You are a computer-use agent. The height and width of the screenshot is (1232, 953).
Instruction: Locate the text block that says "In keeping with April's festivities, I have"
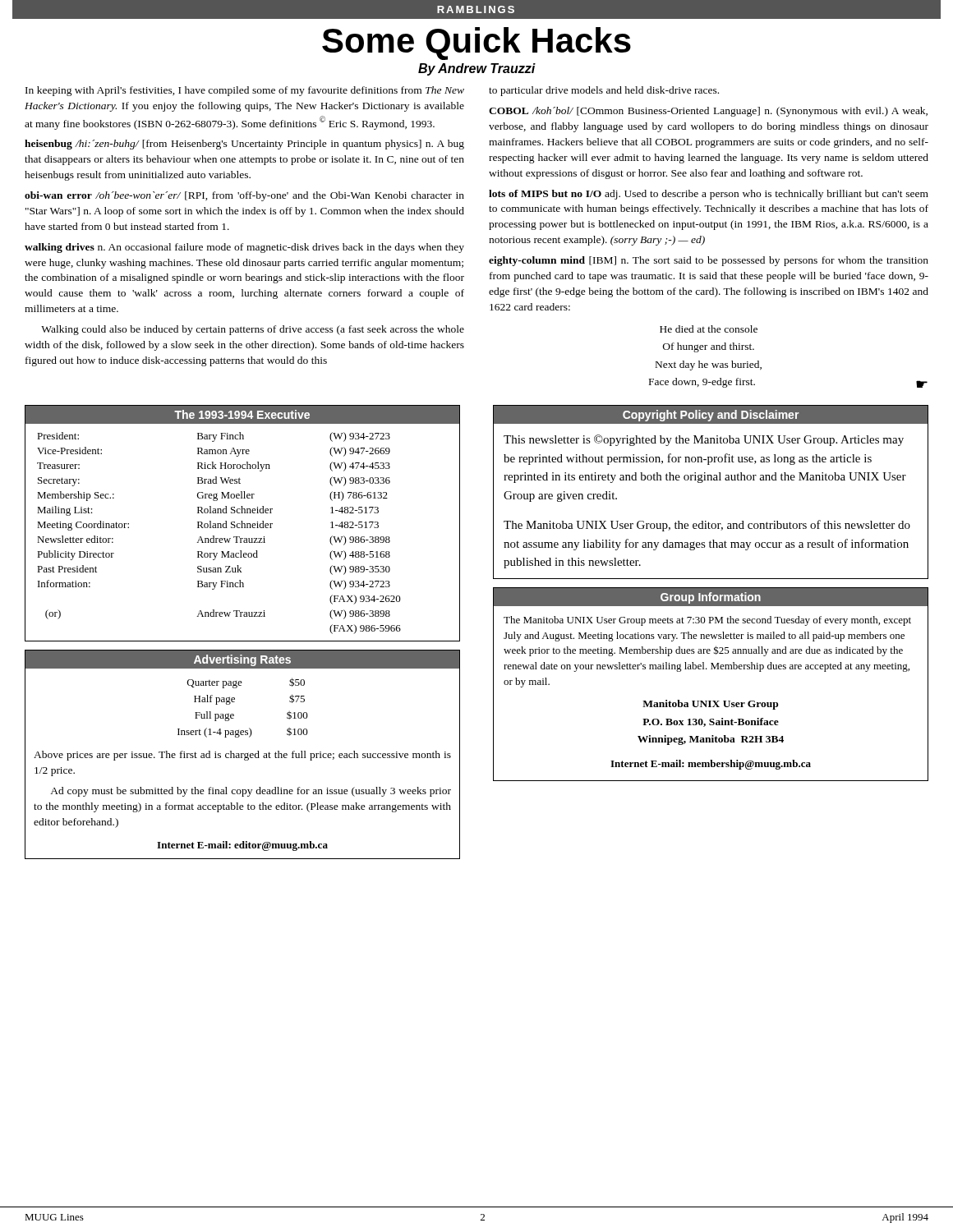(x=245, y=91)
